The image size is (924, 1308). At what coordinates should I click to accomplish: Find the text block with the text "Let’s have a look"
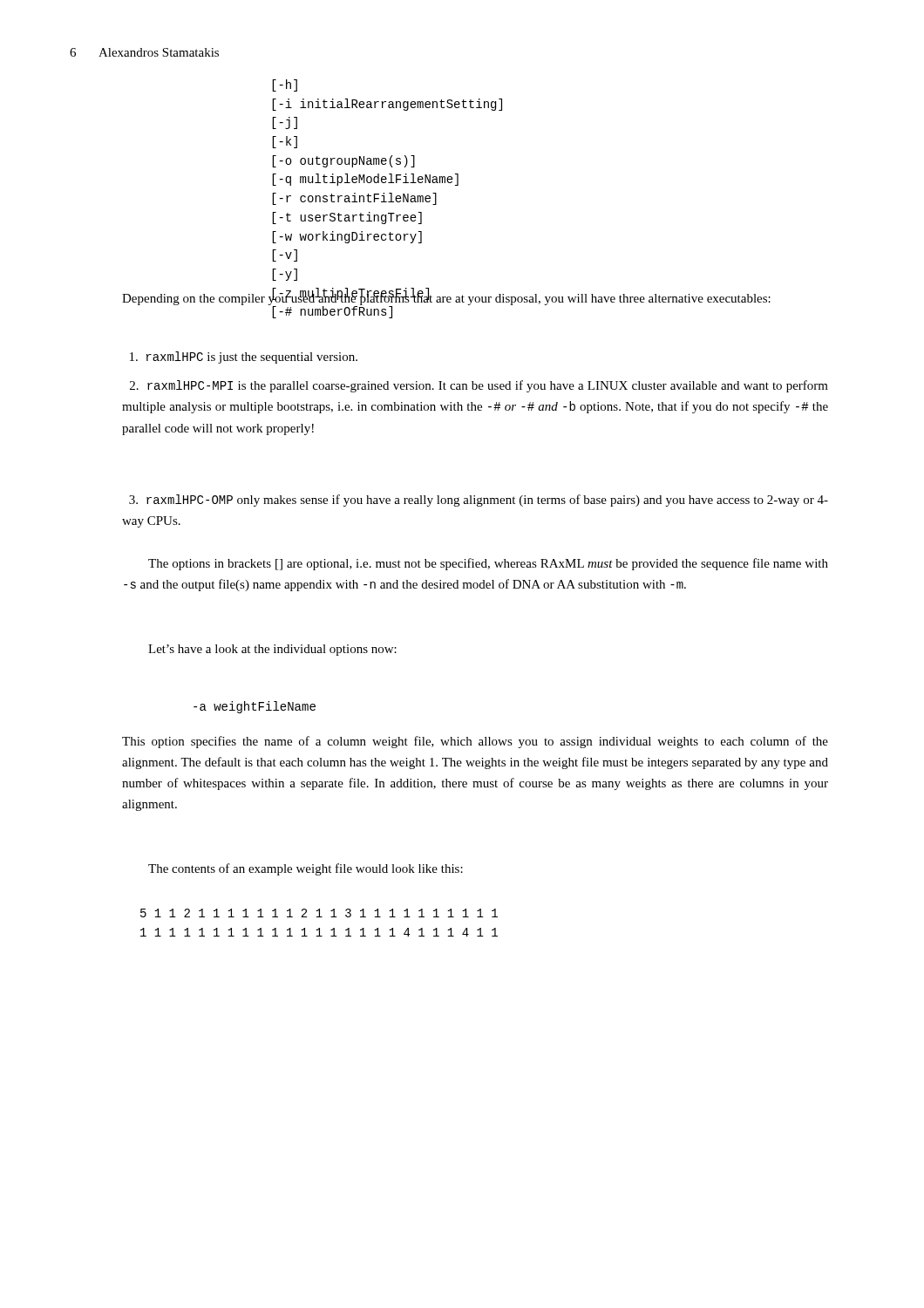tap(273, 649)
